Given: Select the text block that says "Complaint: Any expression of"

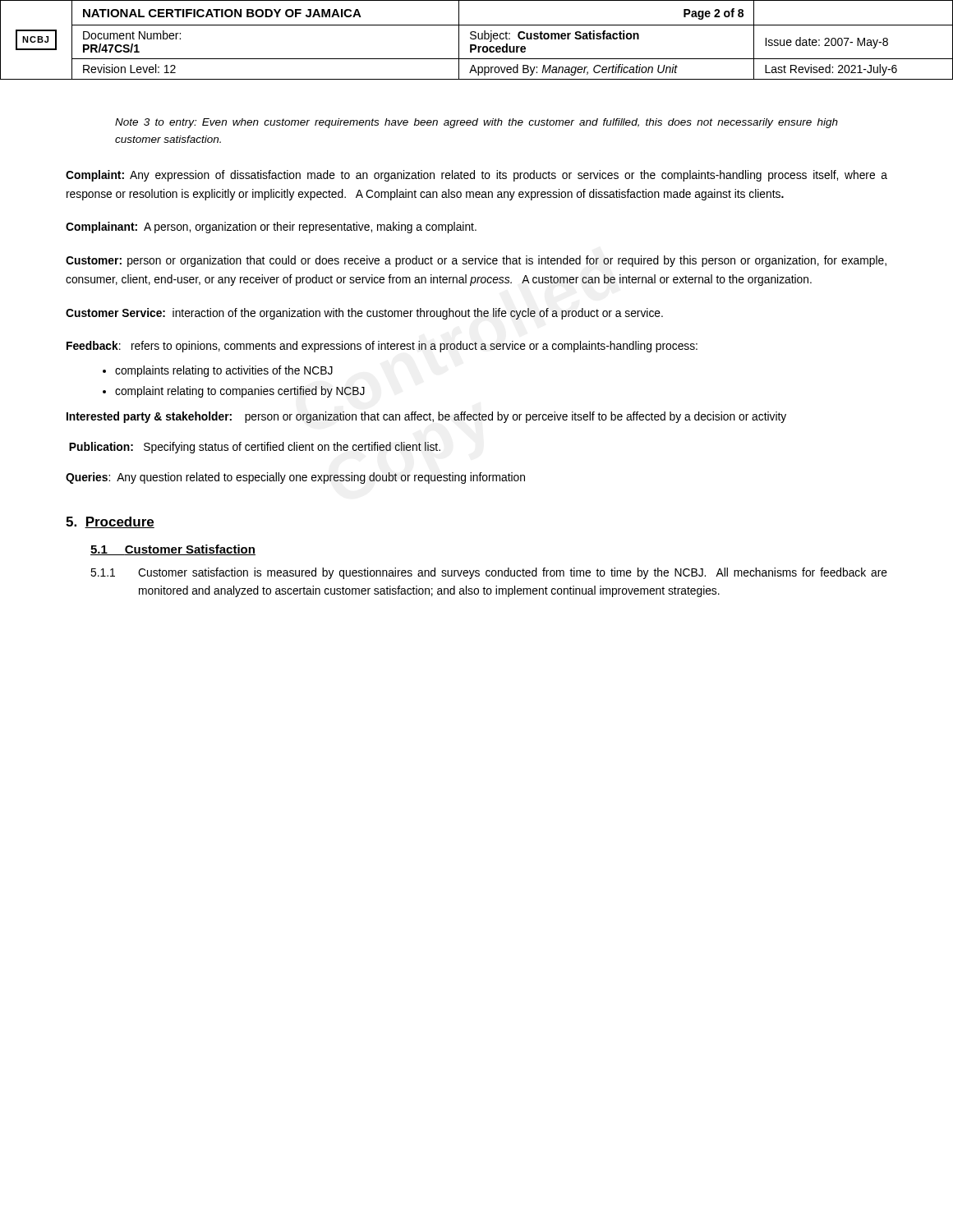Looking at the screenshot, I should point(476,185).
